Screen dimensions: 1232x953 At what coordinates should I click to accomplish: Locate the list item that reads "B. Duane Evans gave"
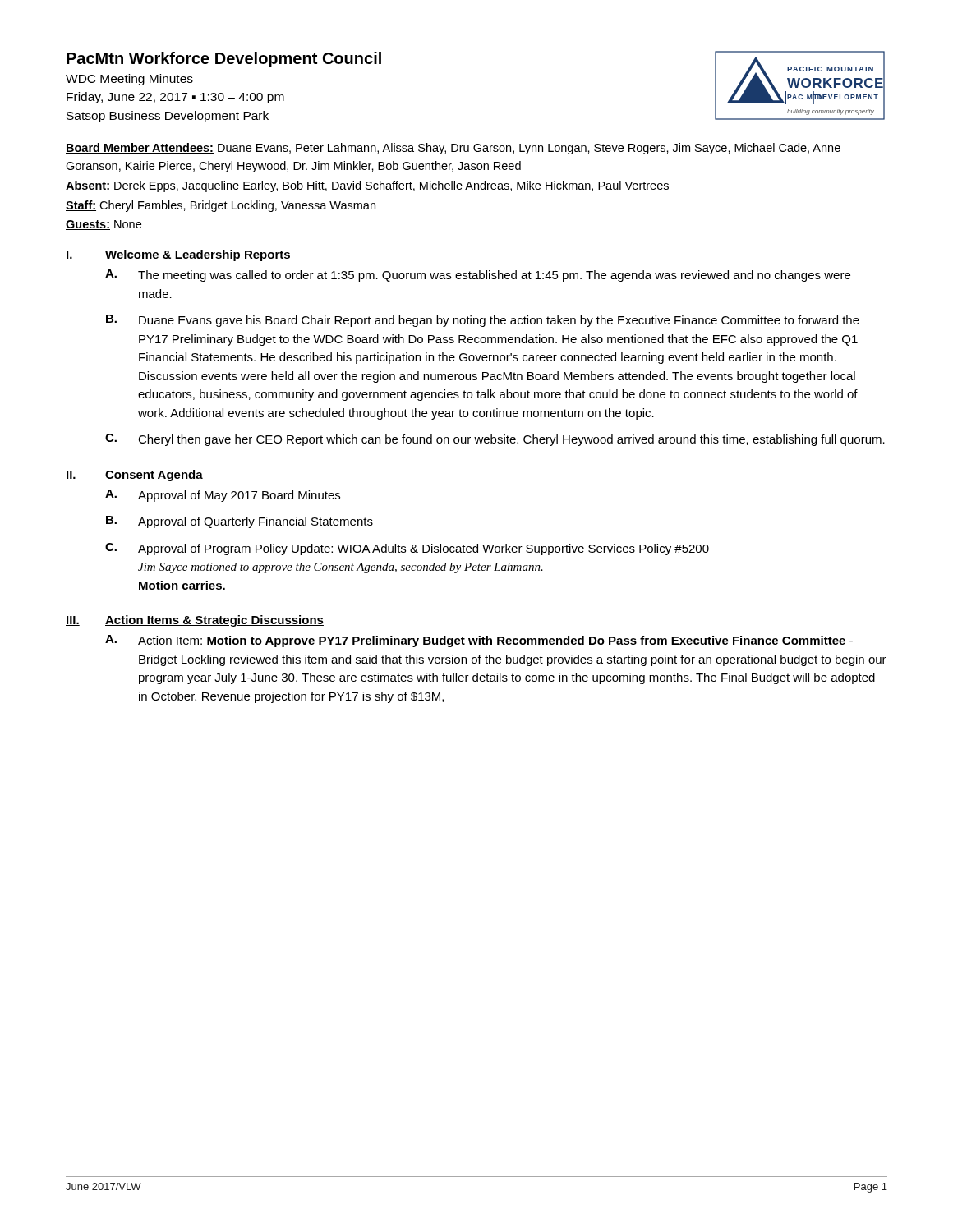click(x=496, y=367)
